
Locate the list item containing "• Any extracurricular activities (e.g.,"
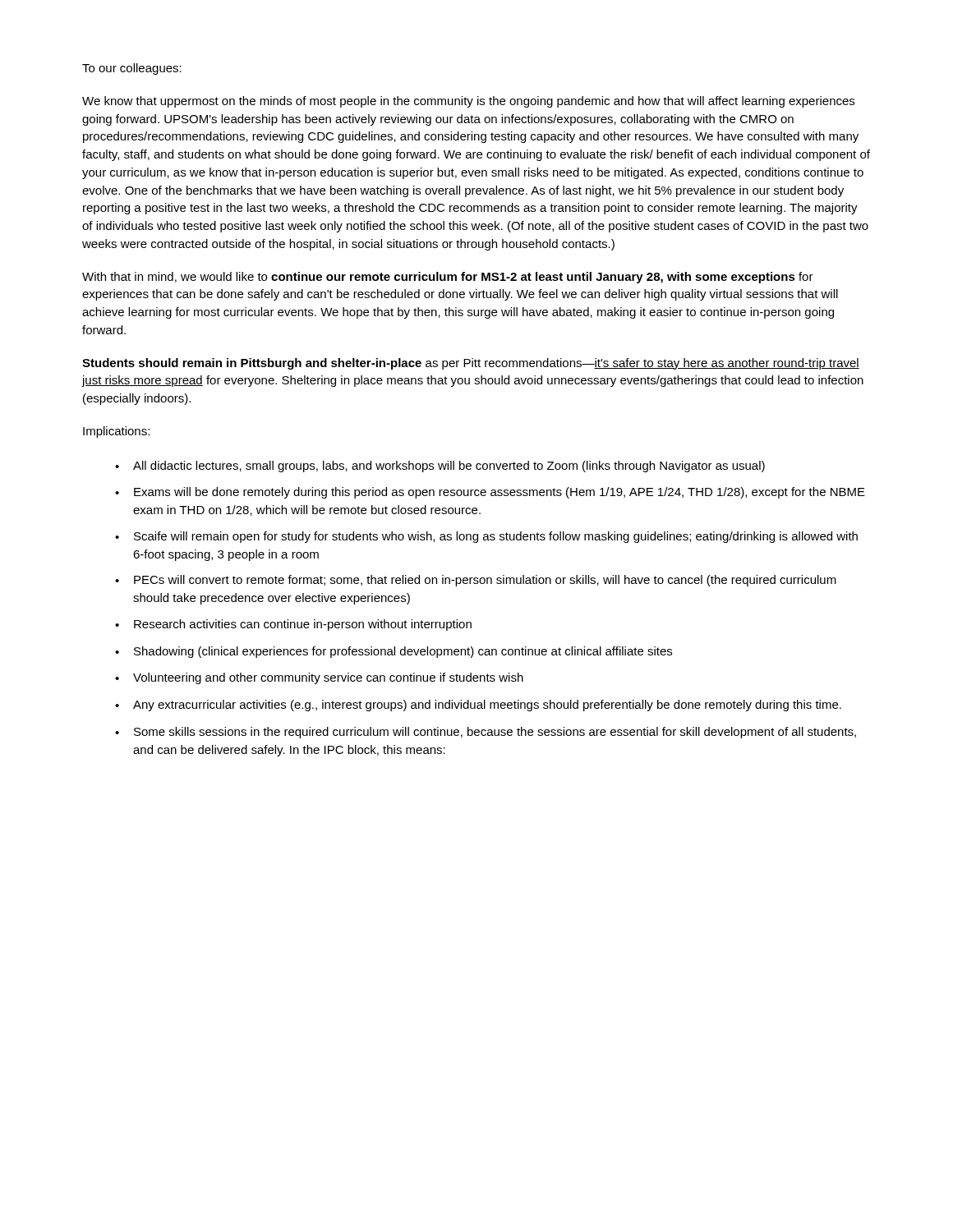[493, 705]
